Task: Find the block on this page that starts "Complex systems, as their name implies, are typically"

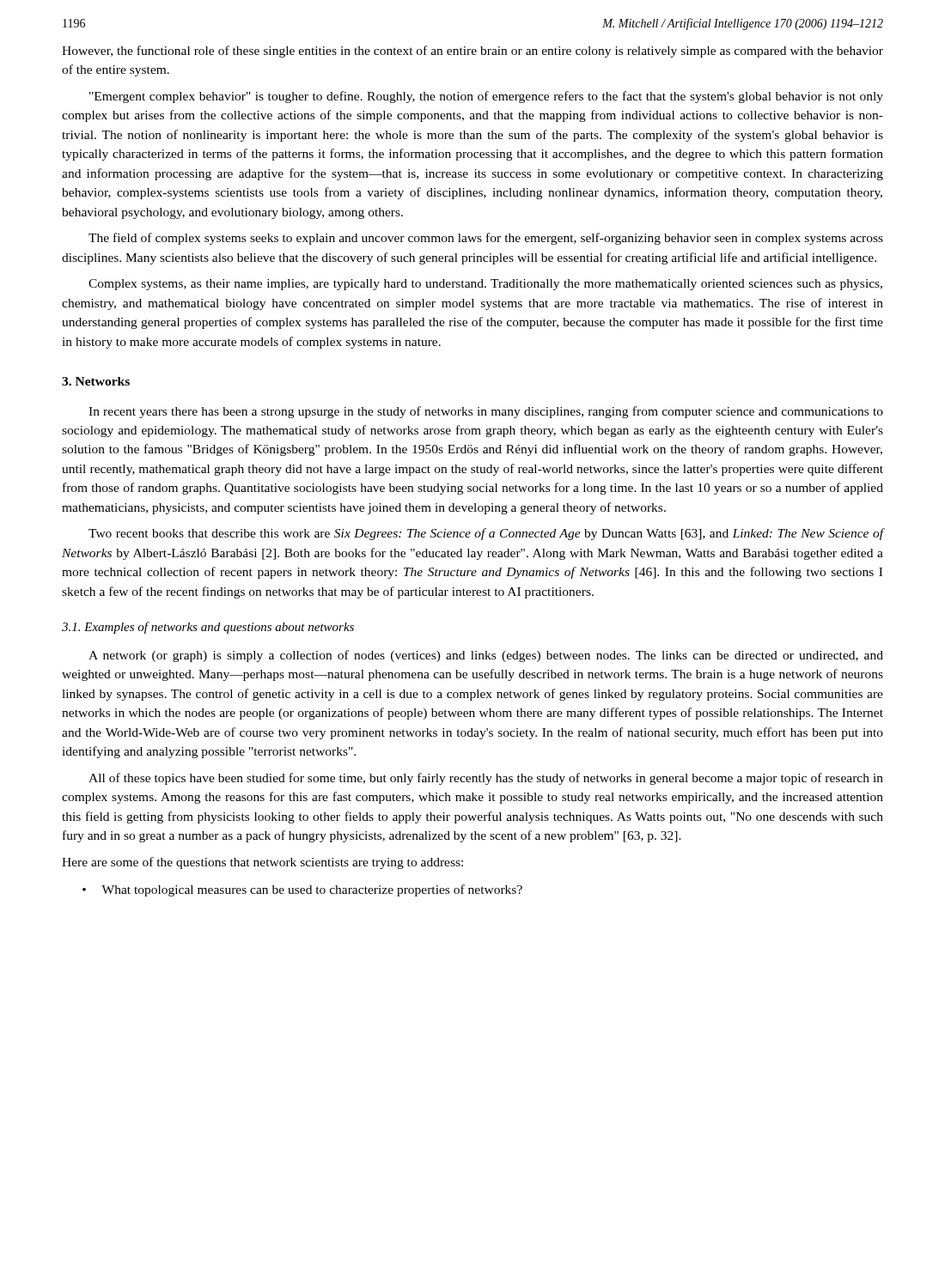Action: point(472,313)
